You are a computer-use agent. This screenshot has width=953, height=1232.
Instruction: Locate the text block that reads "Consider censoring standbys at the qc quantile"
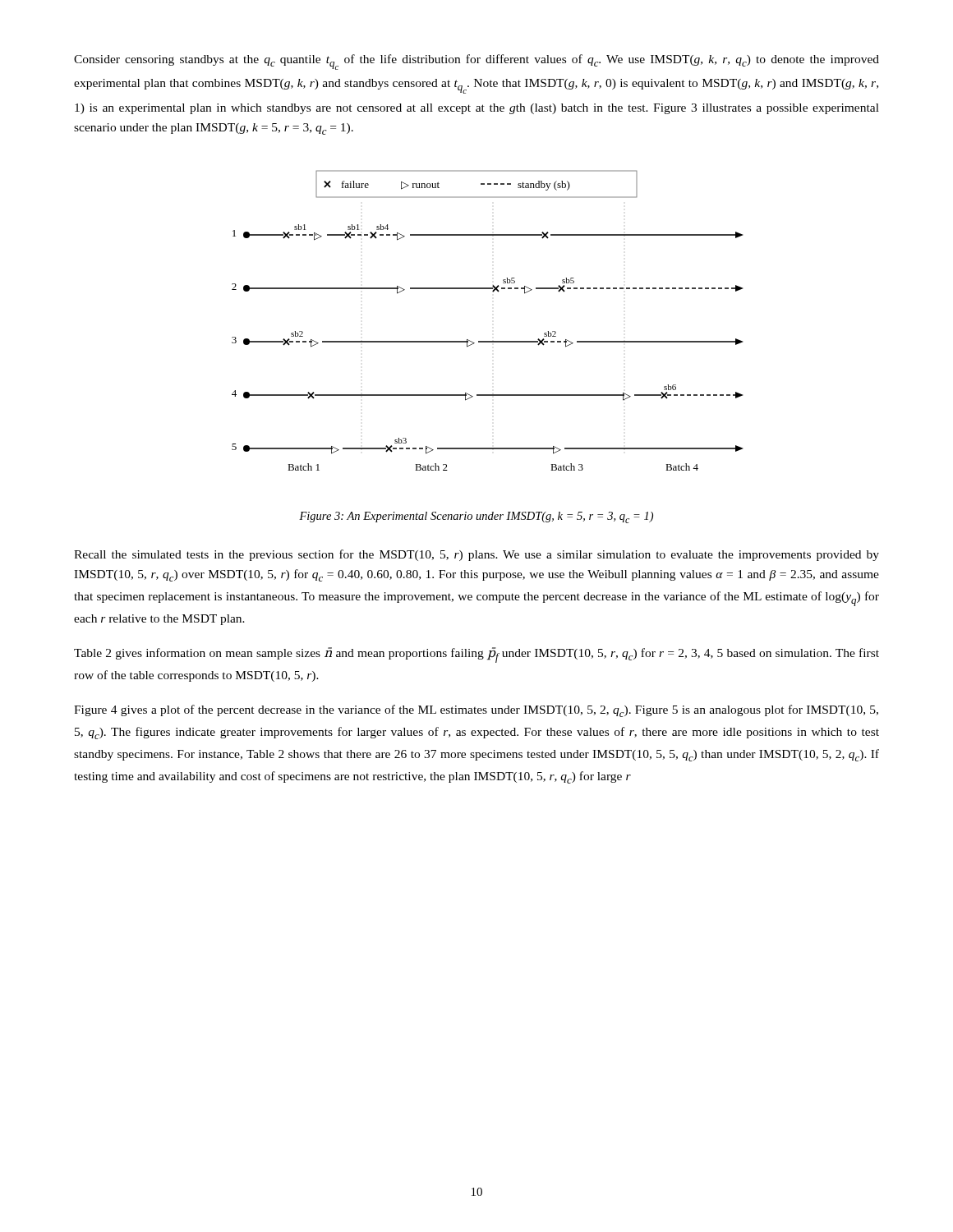tap(476, 94)
